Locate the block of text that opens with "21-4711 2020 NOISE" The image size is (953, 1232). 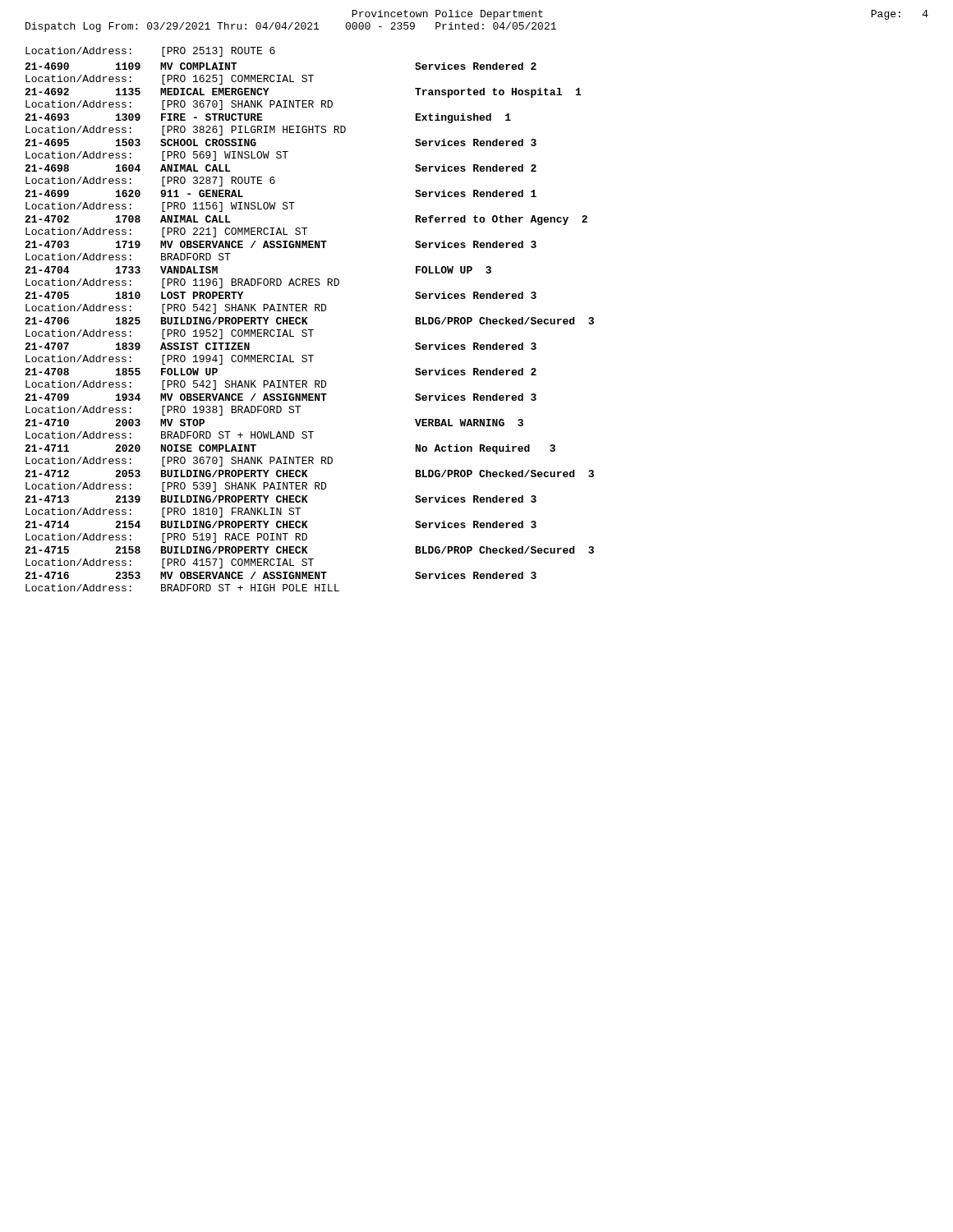pyautogui.click(x=476, y=455)
